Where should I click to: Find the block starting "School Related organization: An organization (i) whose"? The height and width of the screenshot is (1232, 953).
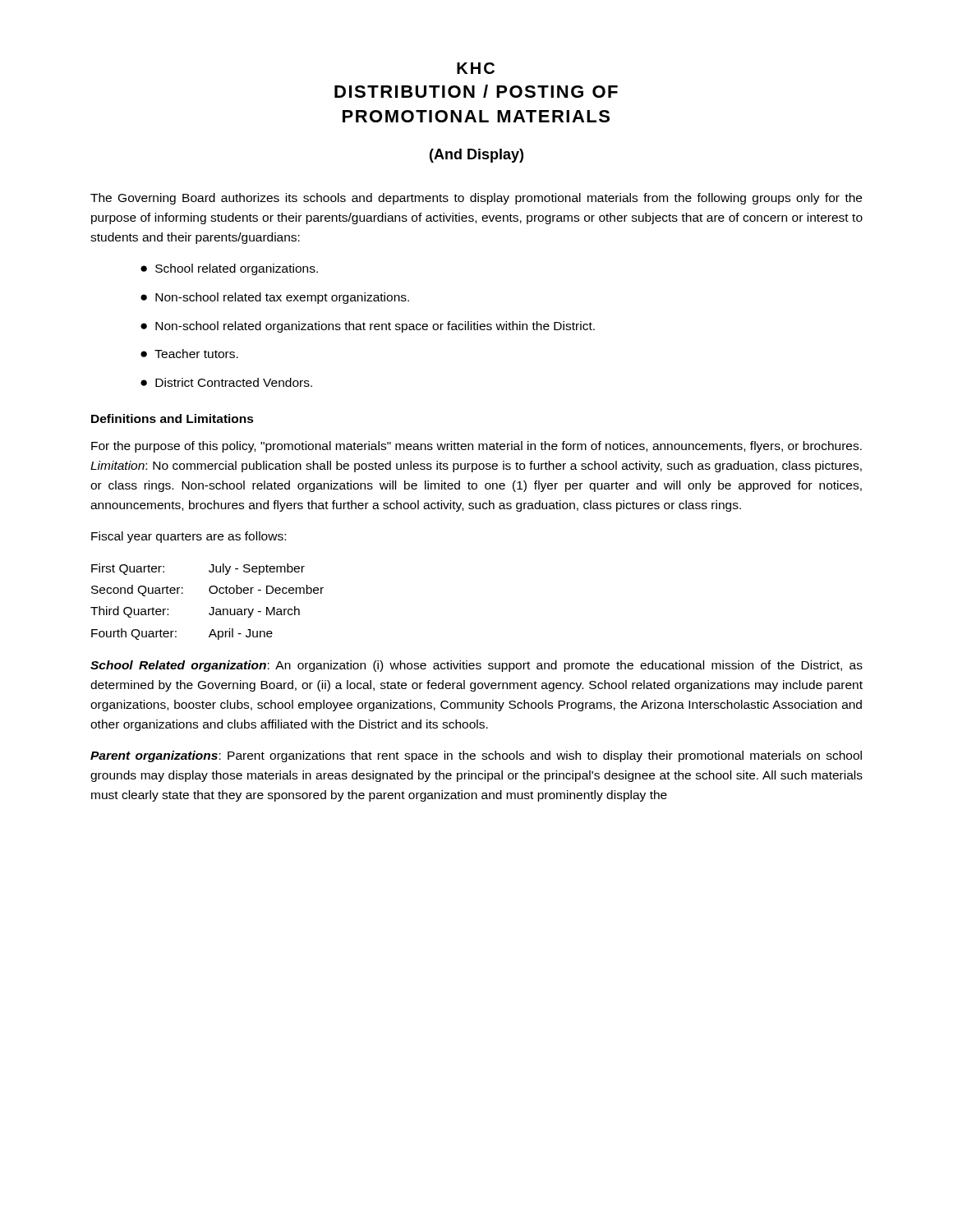[x=476, y=695]
